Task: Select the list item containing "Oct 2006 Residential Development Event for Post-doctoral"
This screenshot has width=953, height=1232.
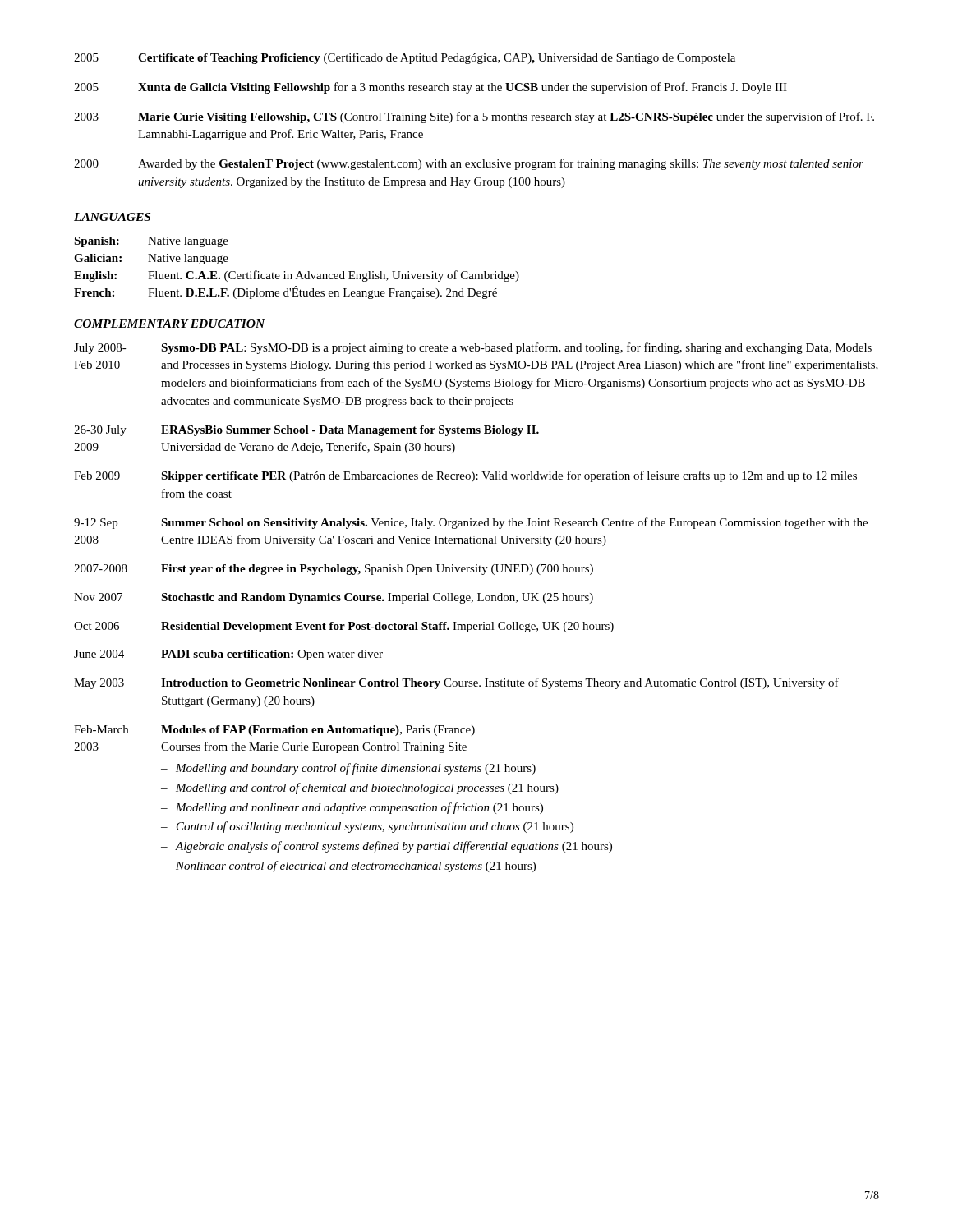Action: [476, 626]
